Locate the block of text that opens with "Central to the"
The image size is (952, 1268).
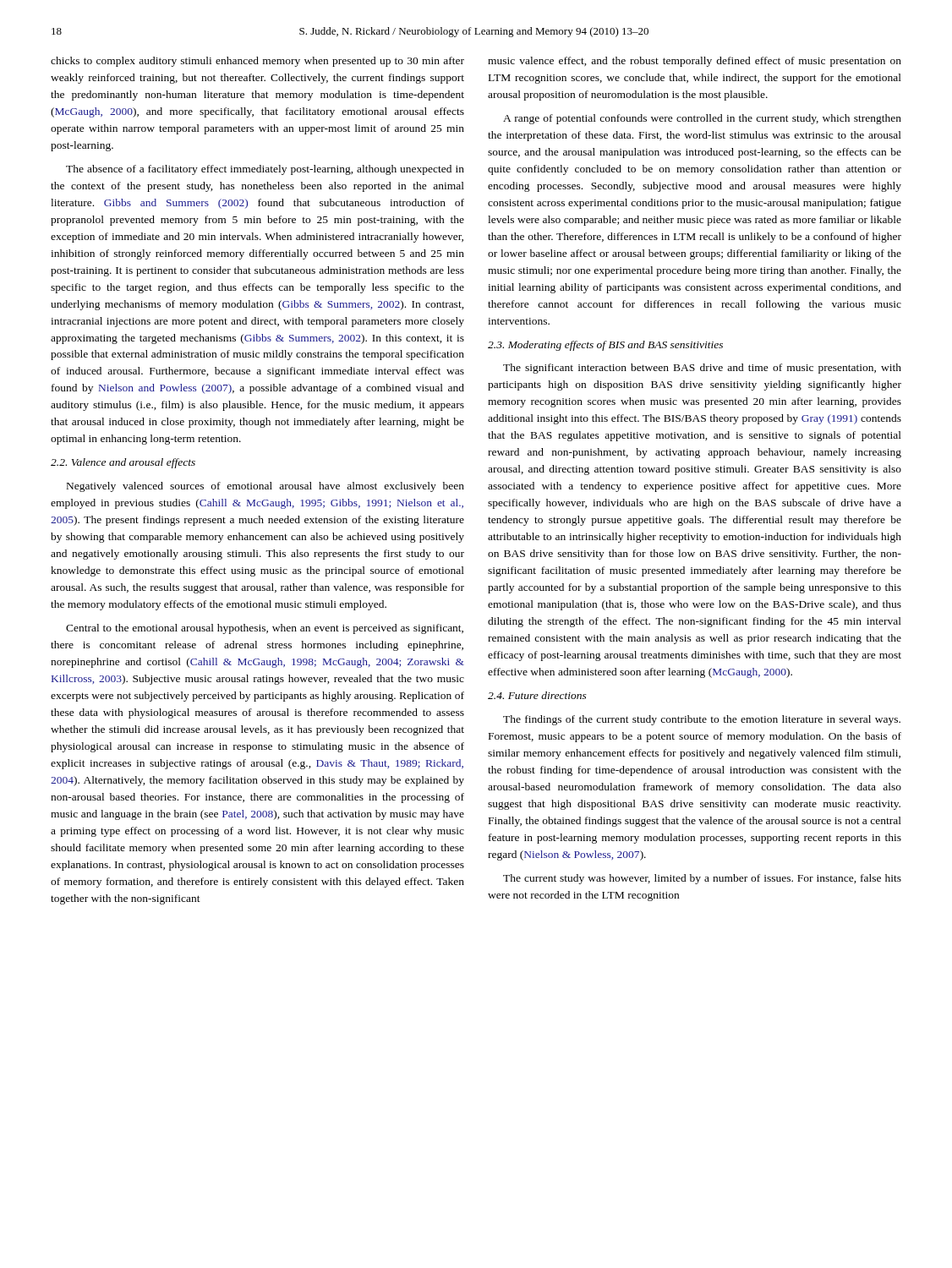click(257, 763)
